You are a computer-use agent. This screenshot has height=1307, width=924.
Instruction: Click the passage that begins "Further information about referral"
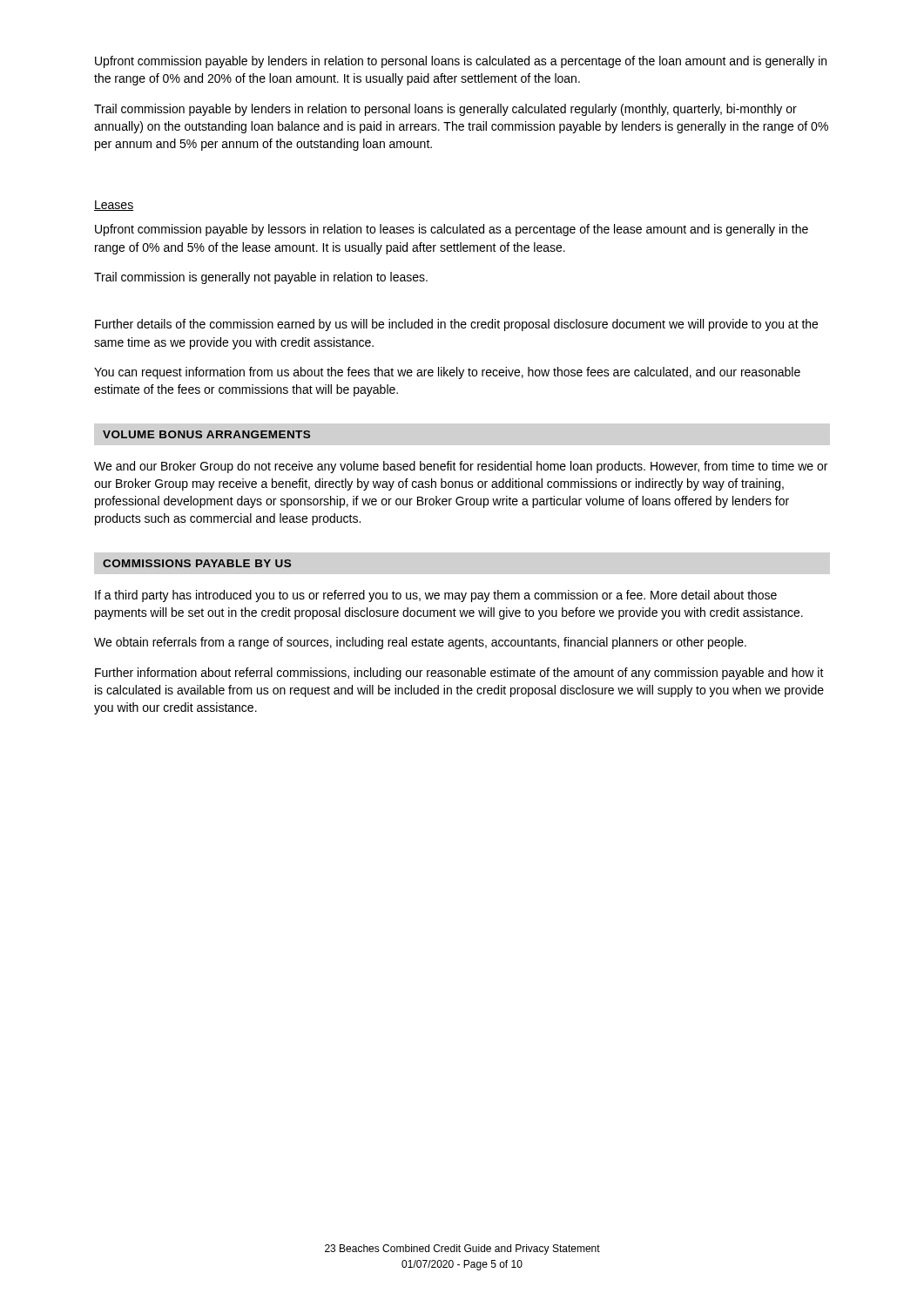(x=459, y=690)
